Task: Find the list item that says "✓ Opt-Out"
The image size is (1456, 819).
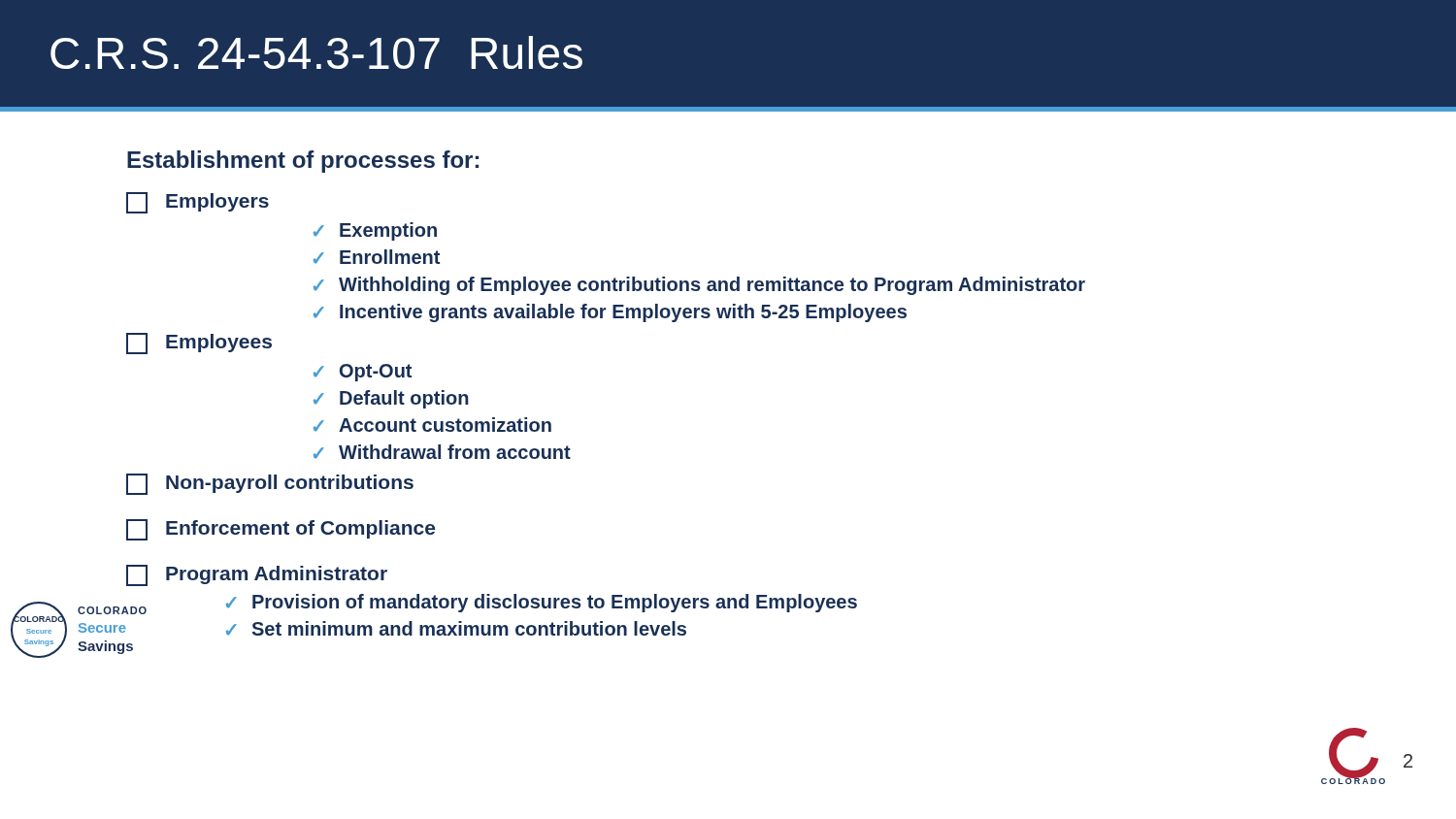Action: [361, 372]
